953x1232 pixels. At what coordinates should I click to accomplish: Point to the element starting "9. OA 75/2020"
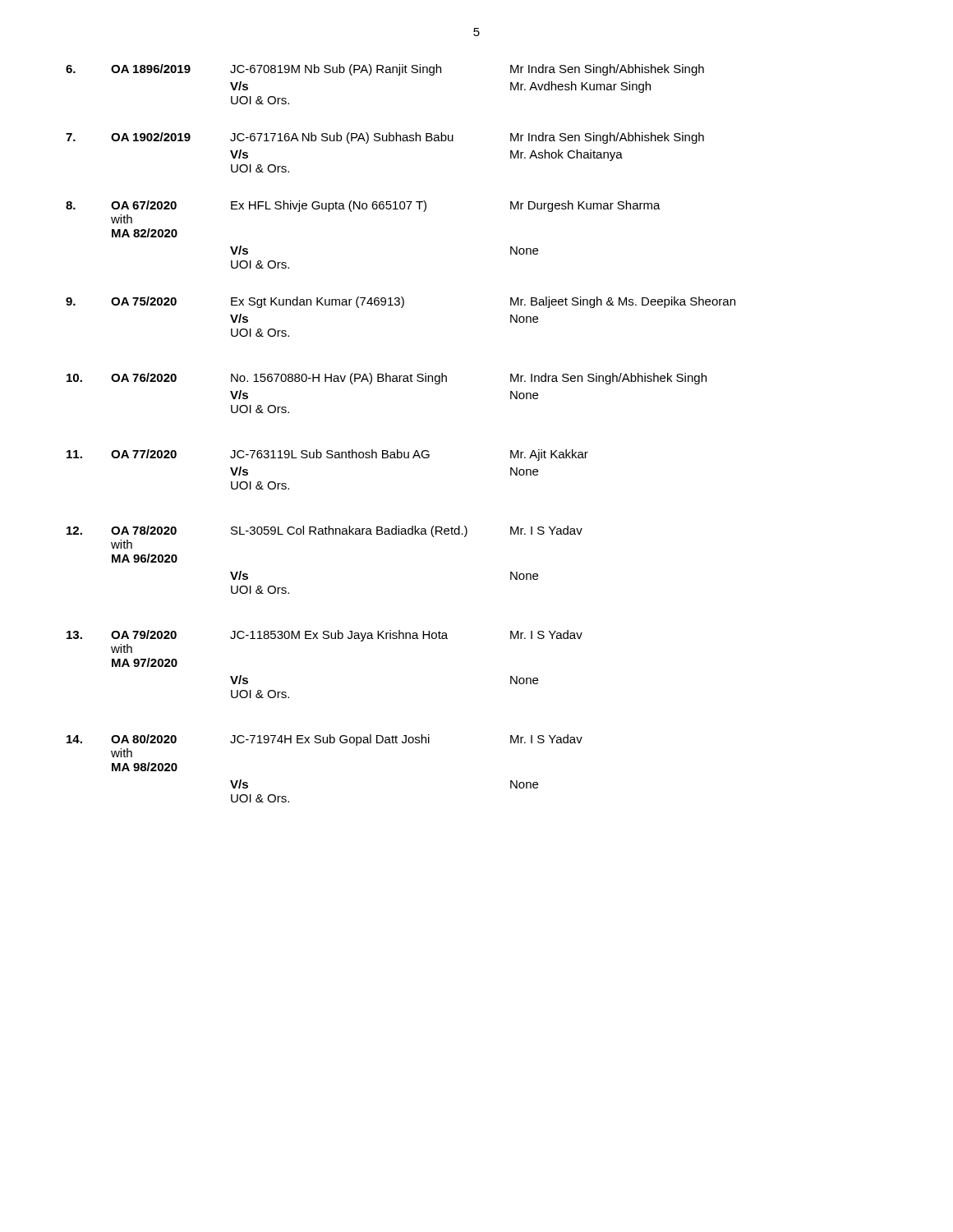[401, 302]
